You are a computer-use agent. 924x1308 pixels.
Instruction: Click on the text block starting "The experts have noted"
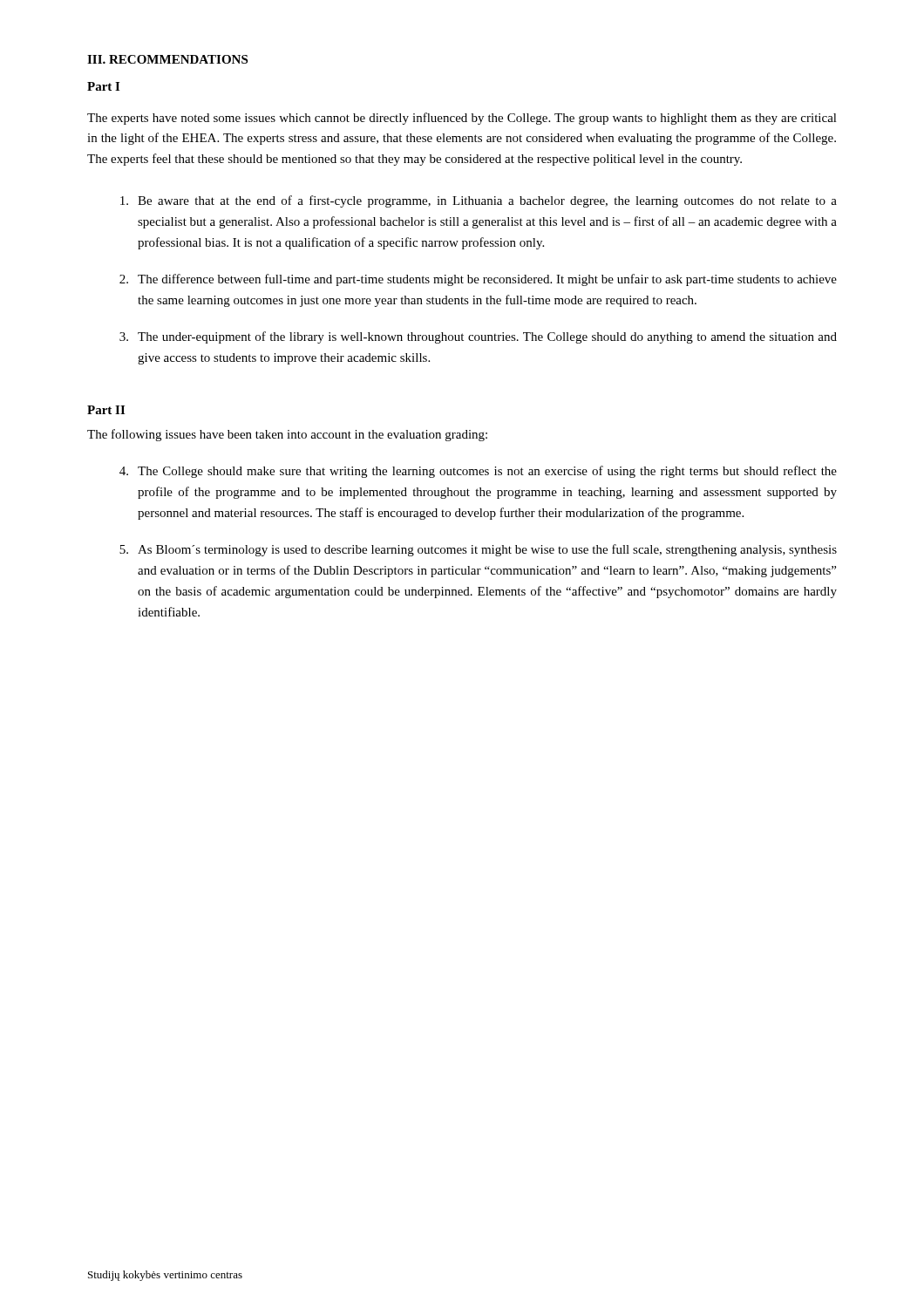[x=462, y=138]
